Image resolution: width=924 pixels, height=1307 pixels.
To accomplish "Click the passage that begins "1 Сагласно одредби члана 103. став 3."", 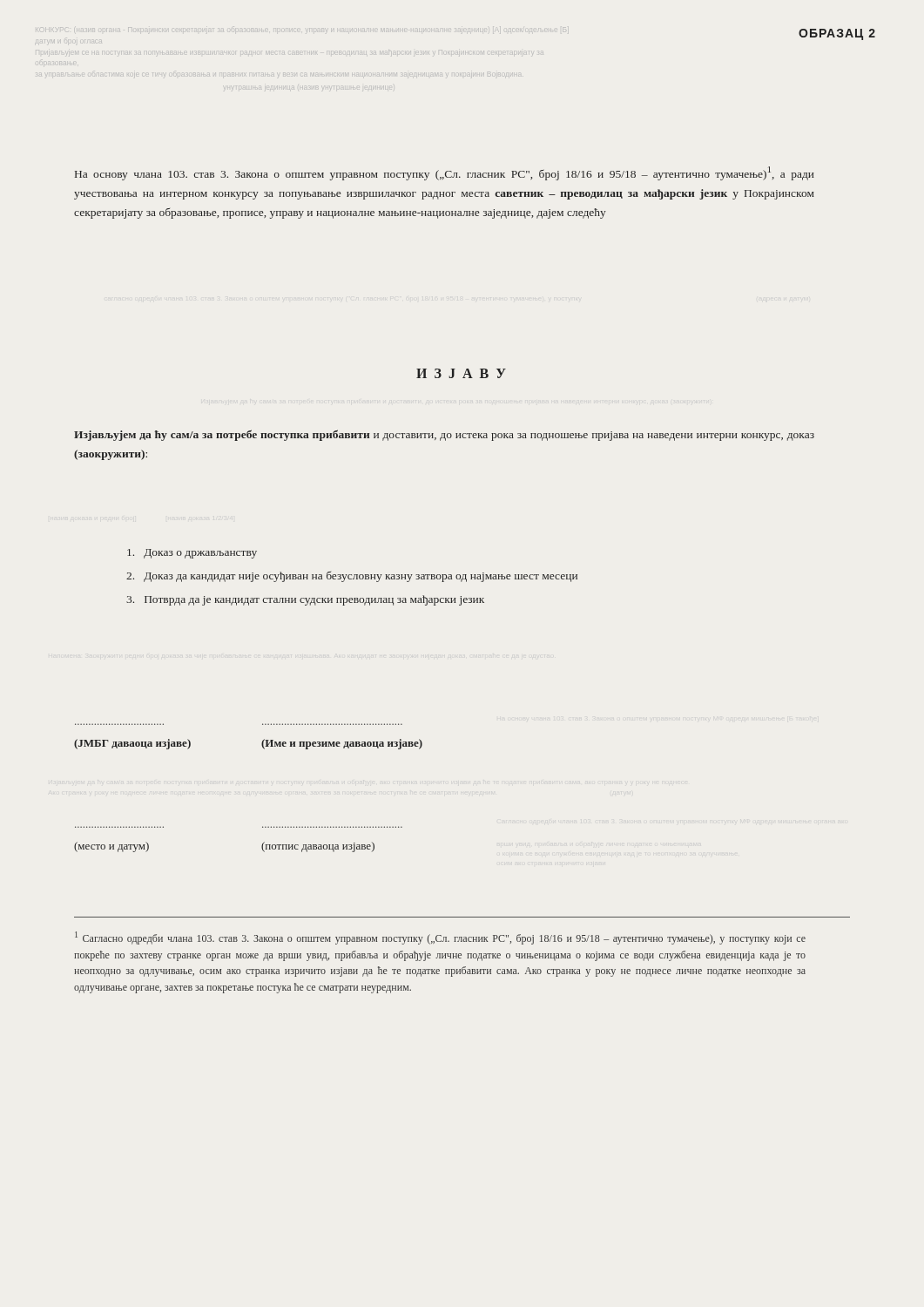I will coord(440,961).
